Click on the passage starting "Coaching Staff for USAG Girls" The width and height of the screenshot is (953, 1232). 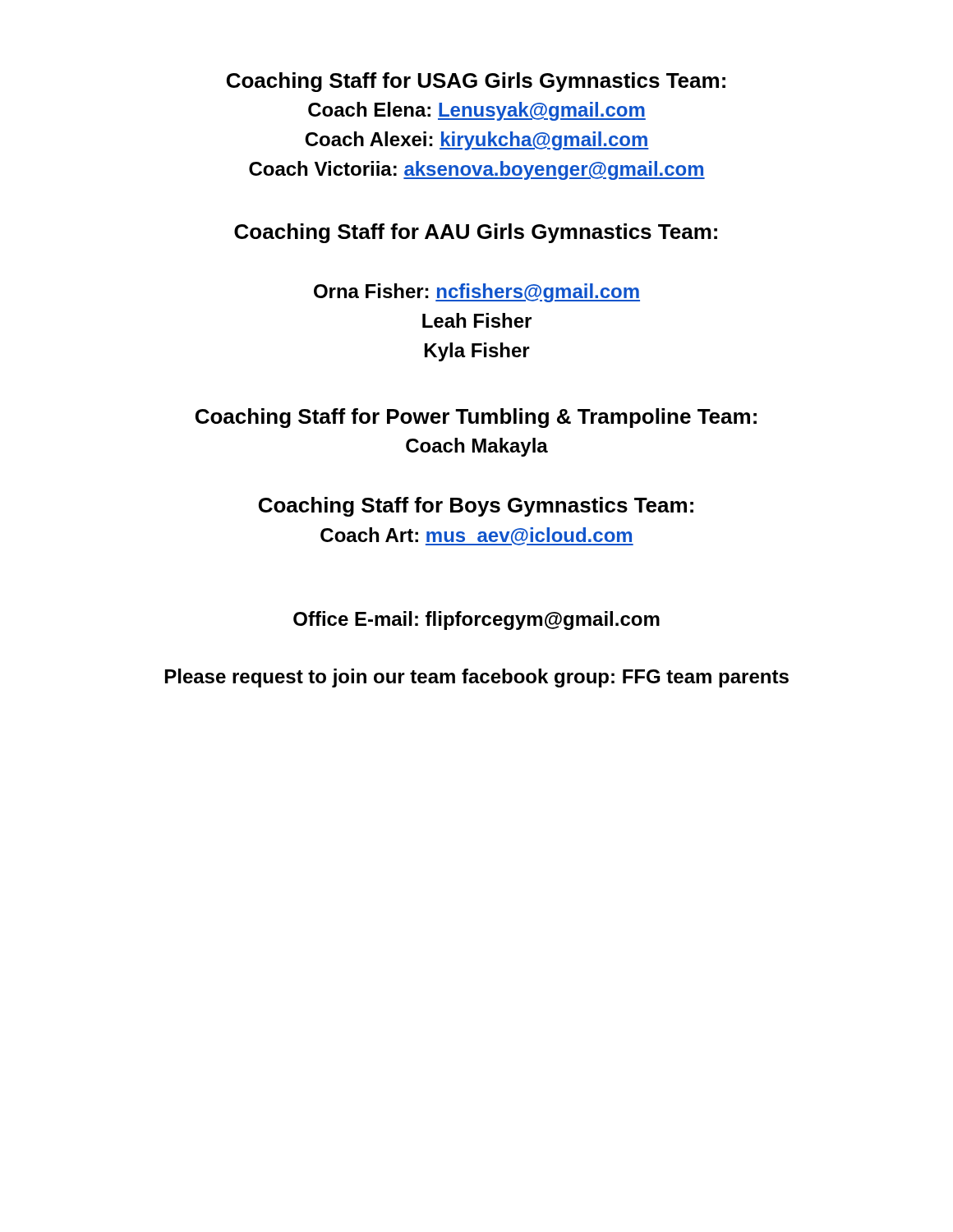click(476, 124)
